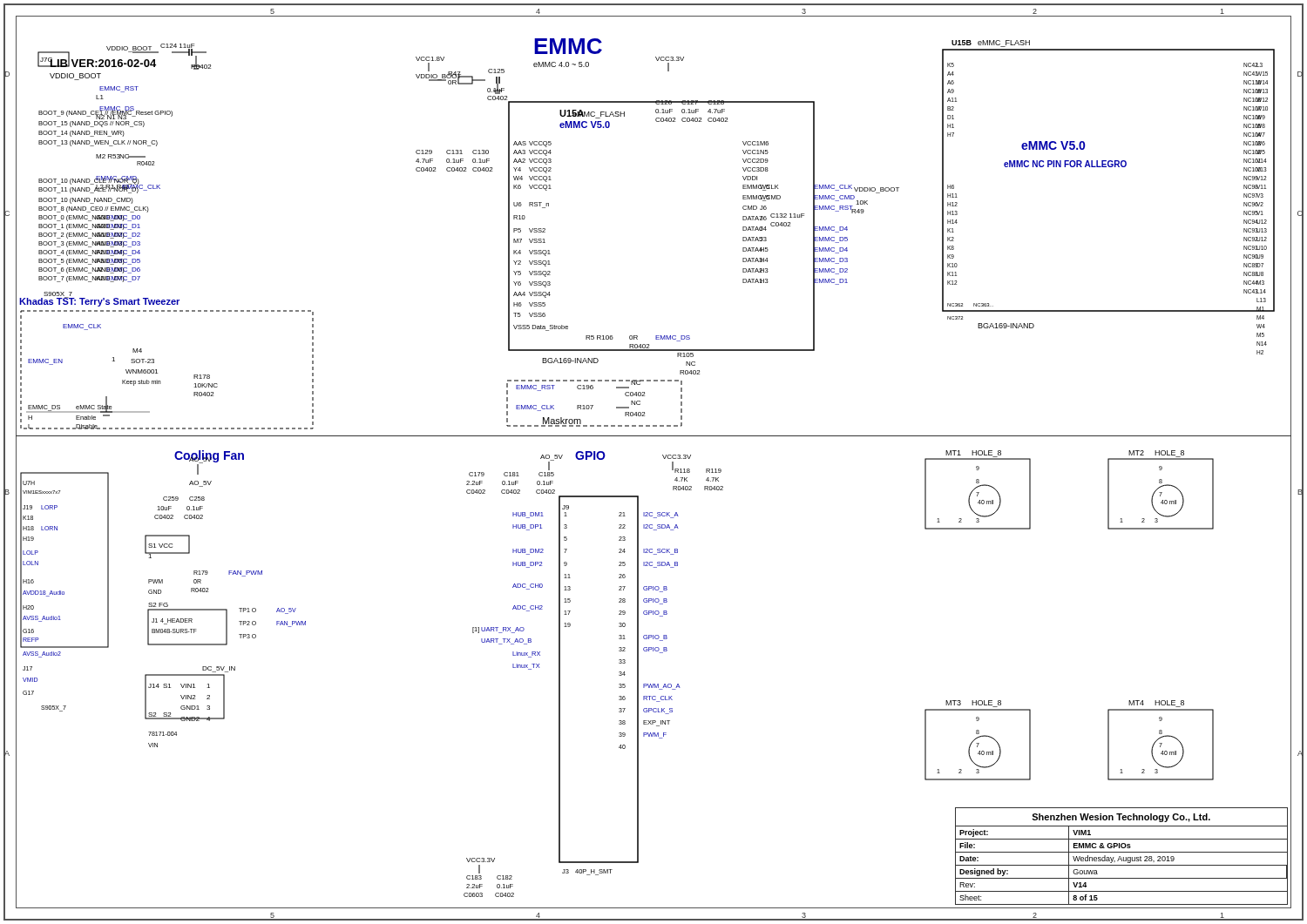The height and width of the screenshot is (924, 1307).
Task: Point to the element starting "Khadas TST: Terry's Smart Tweezer"
Action: [100, 301]
